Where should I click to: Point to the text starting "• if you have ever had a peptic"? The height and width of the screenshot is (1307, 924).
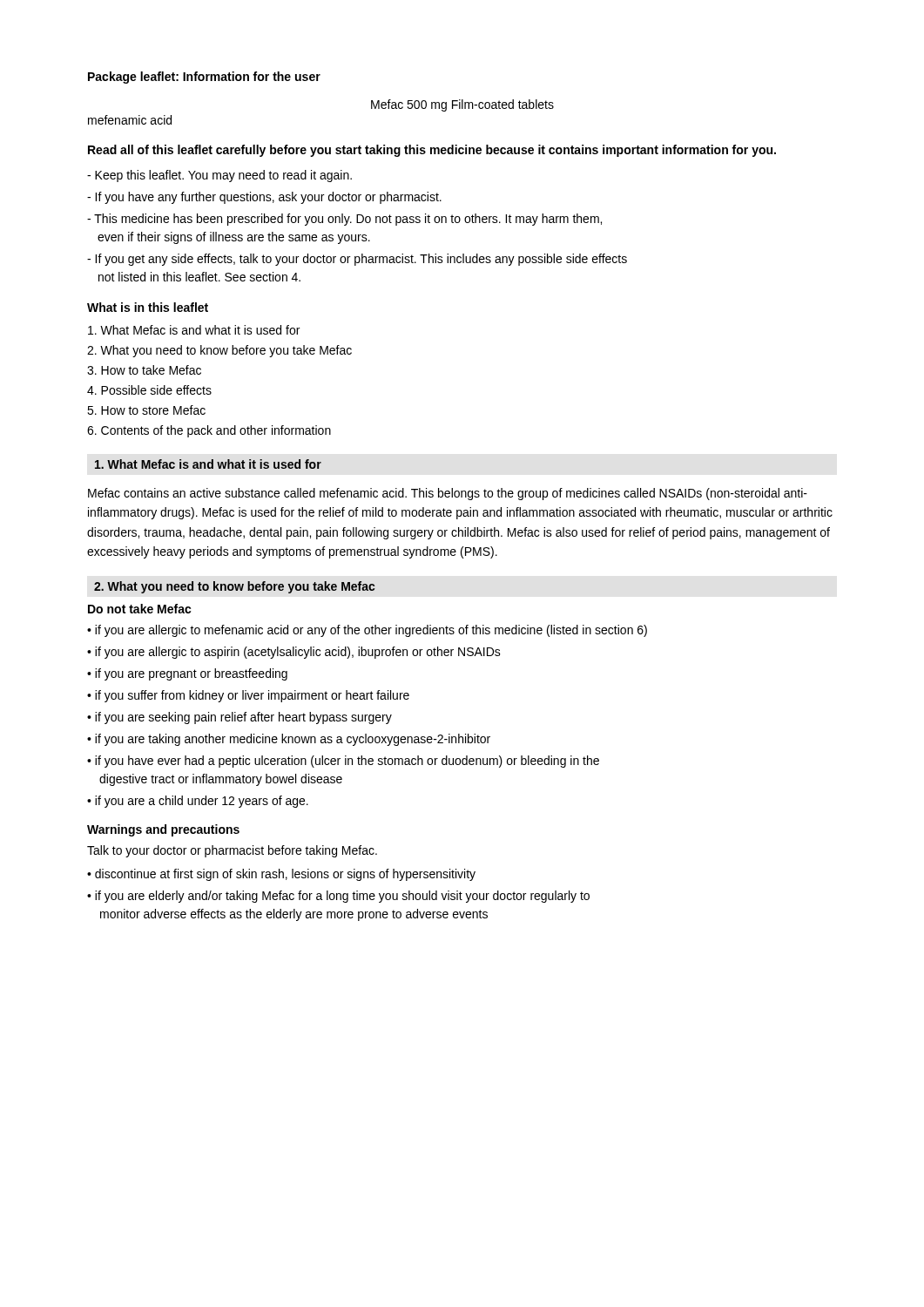click(x=343, y=769)
